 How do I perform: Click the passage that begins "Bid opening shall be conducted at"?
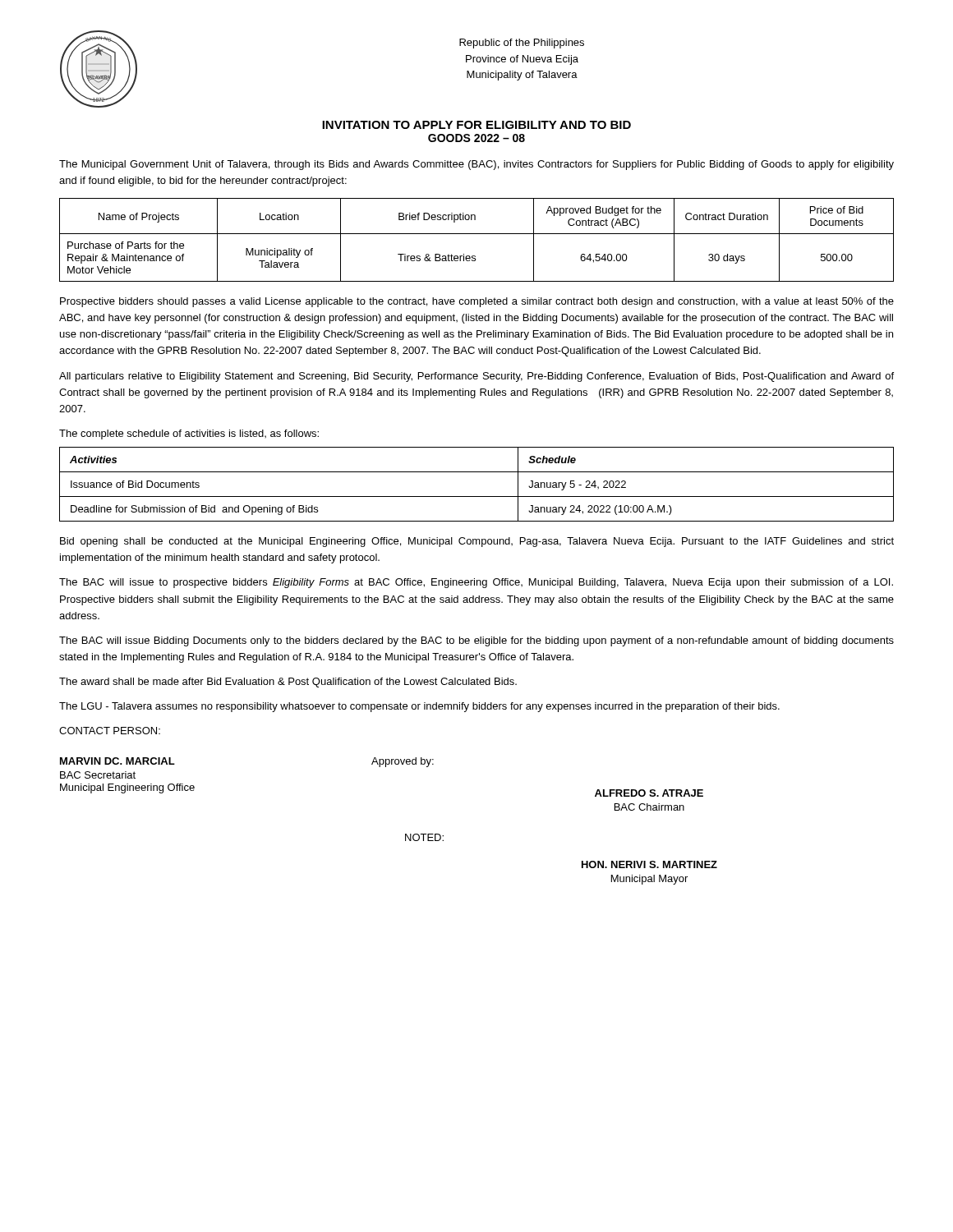(x=476, y=549)
